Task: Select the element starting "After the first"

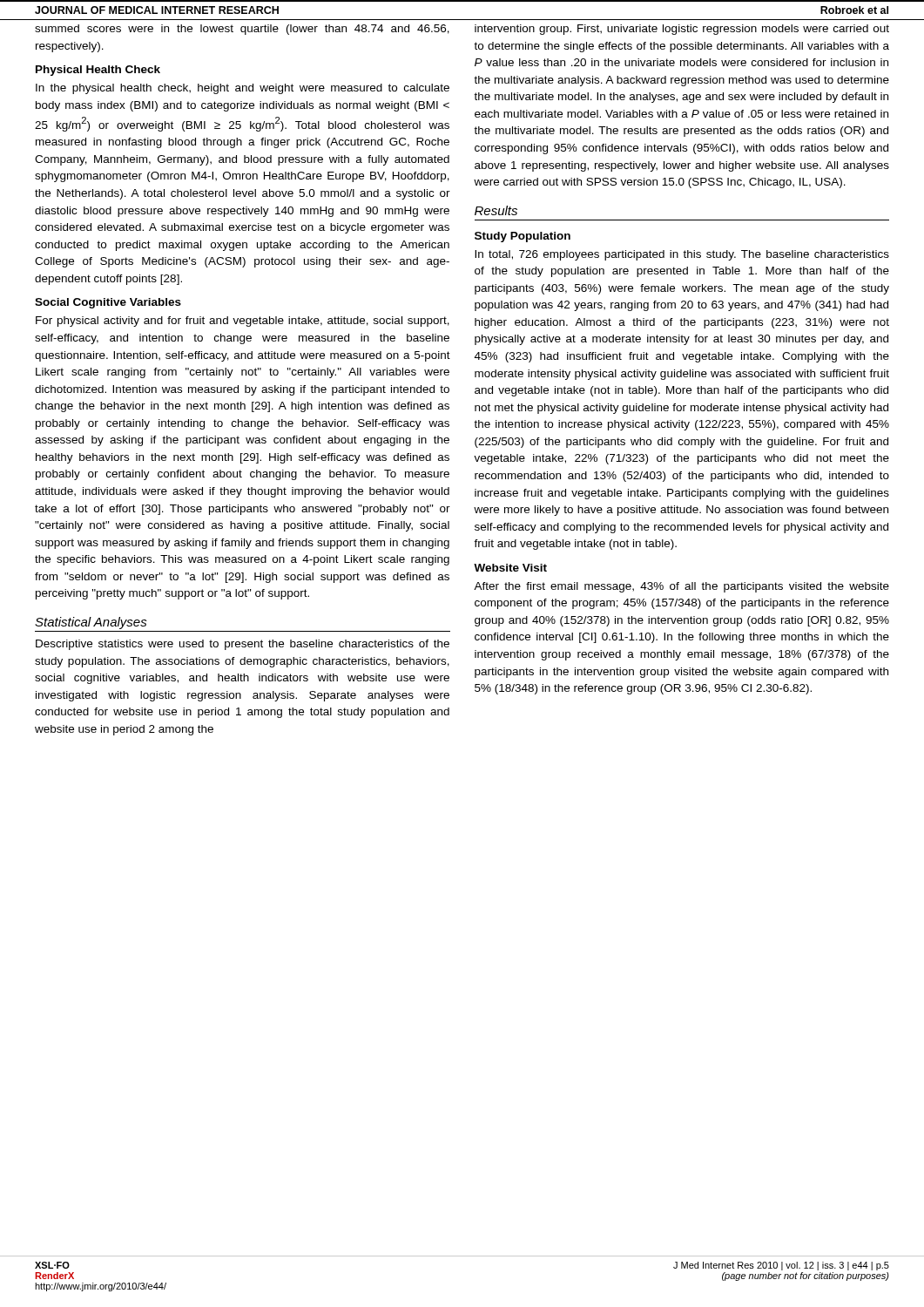Action: pos(682,637)
